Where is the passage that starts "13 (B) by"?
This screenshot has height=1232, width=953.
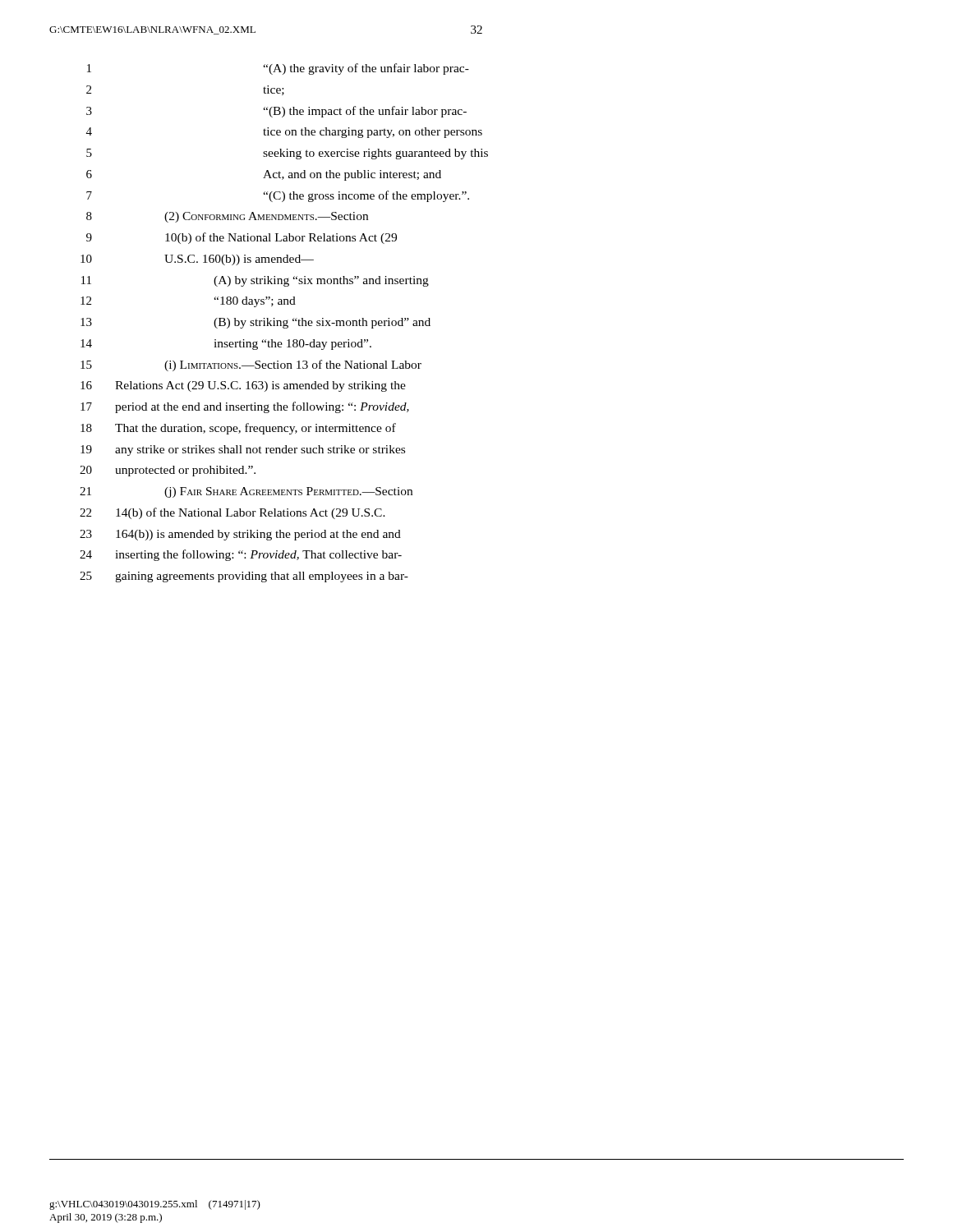pyautogui.click(x=256, y=323)
